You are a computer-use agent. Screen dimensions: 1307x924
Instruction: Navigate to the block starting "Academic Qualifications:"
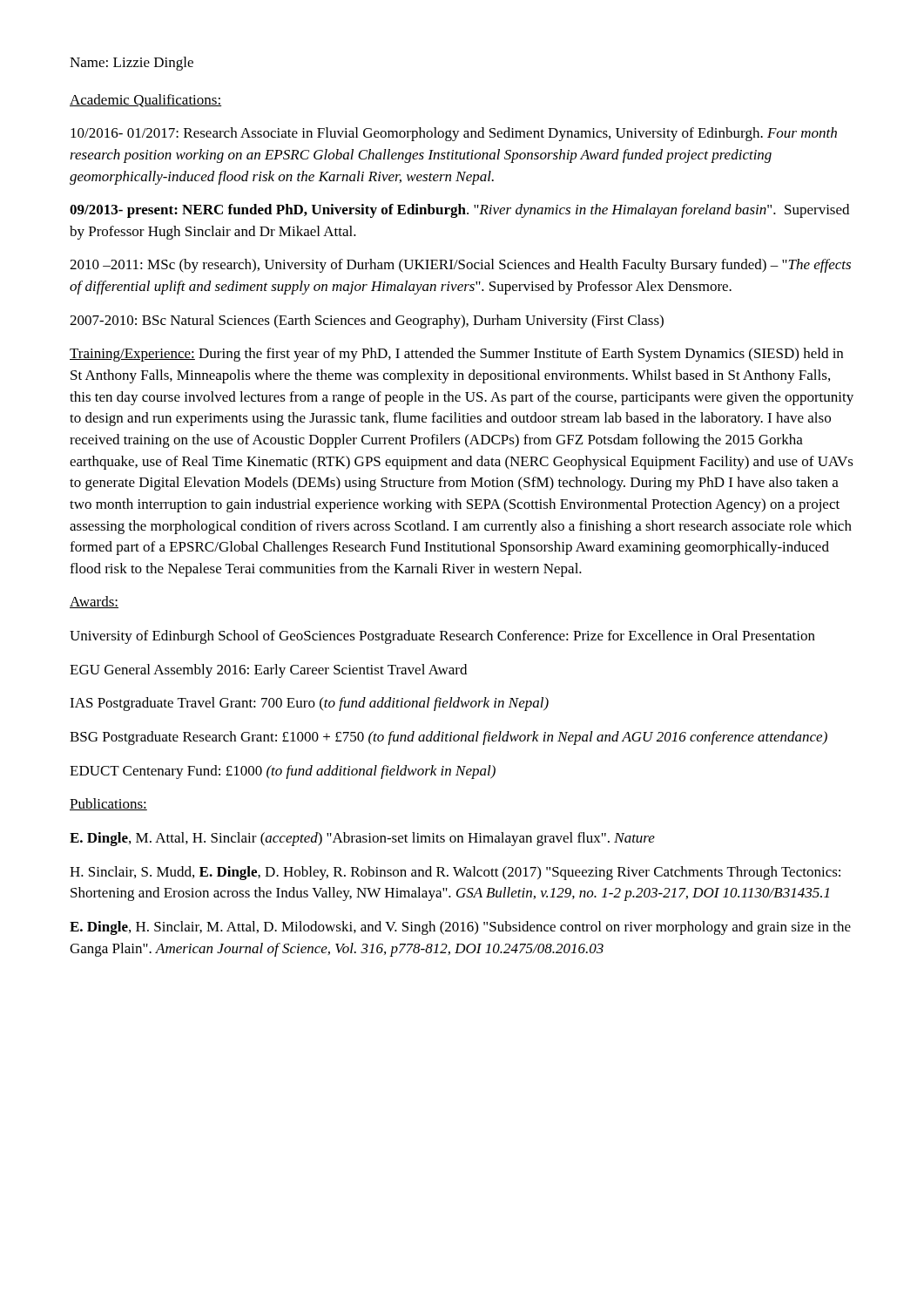point(145,101)
